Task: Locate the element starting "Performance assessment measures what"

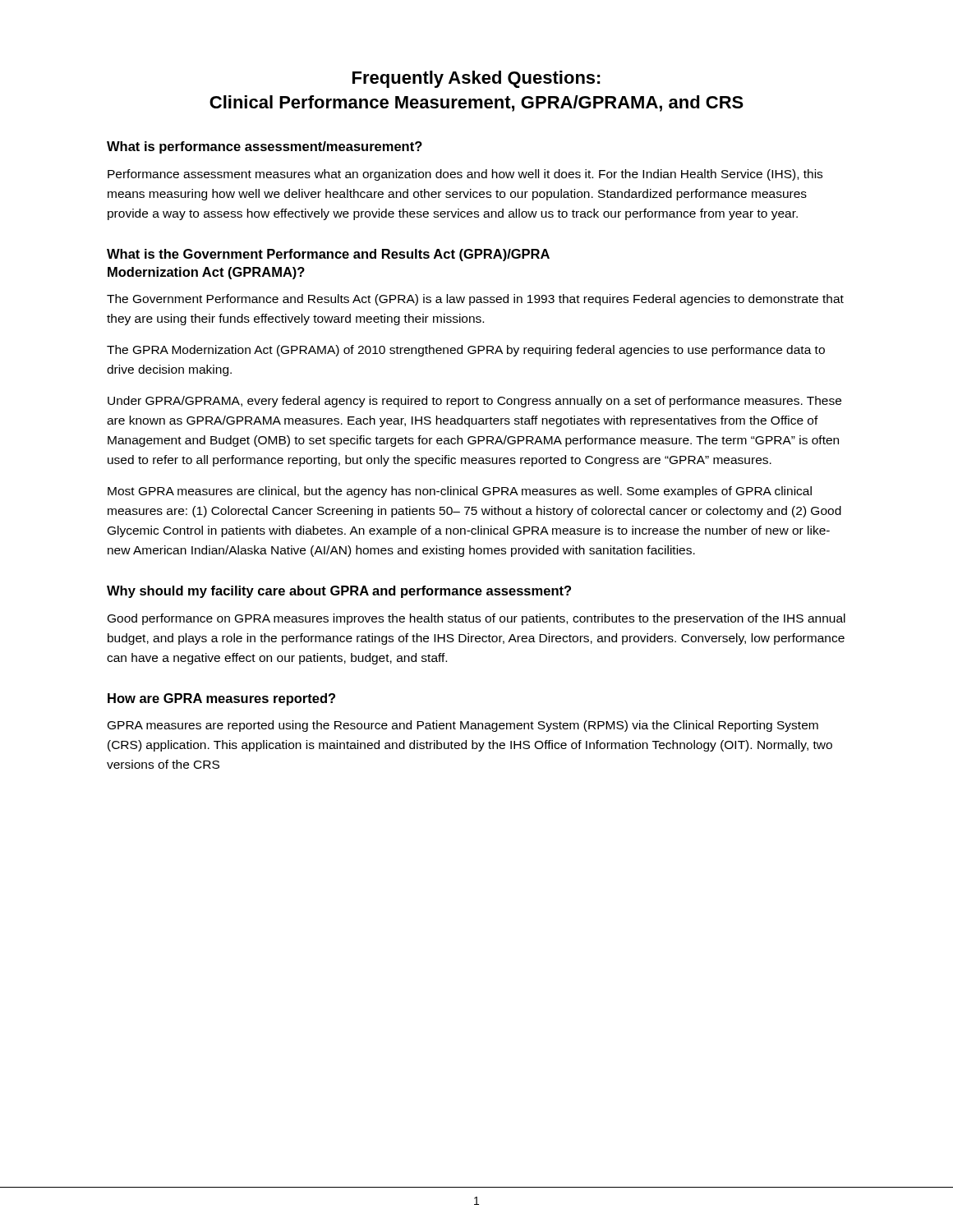Action: [x=465, y=193]
